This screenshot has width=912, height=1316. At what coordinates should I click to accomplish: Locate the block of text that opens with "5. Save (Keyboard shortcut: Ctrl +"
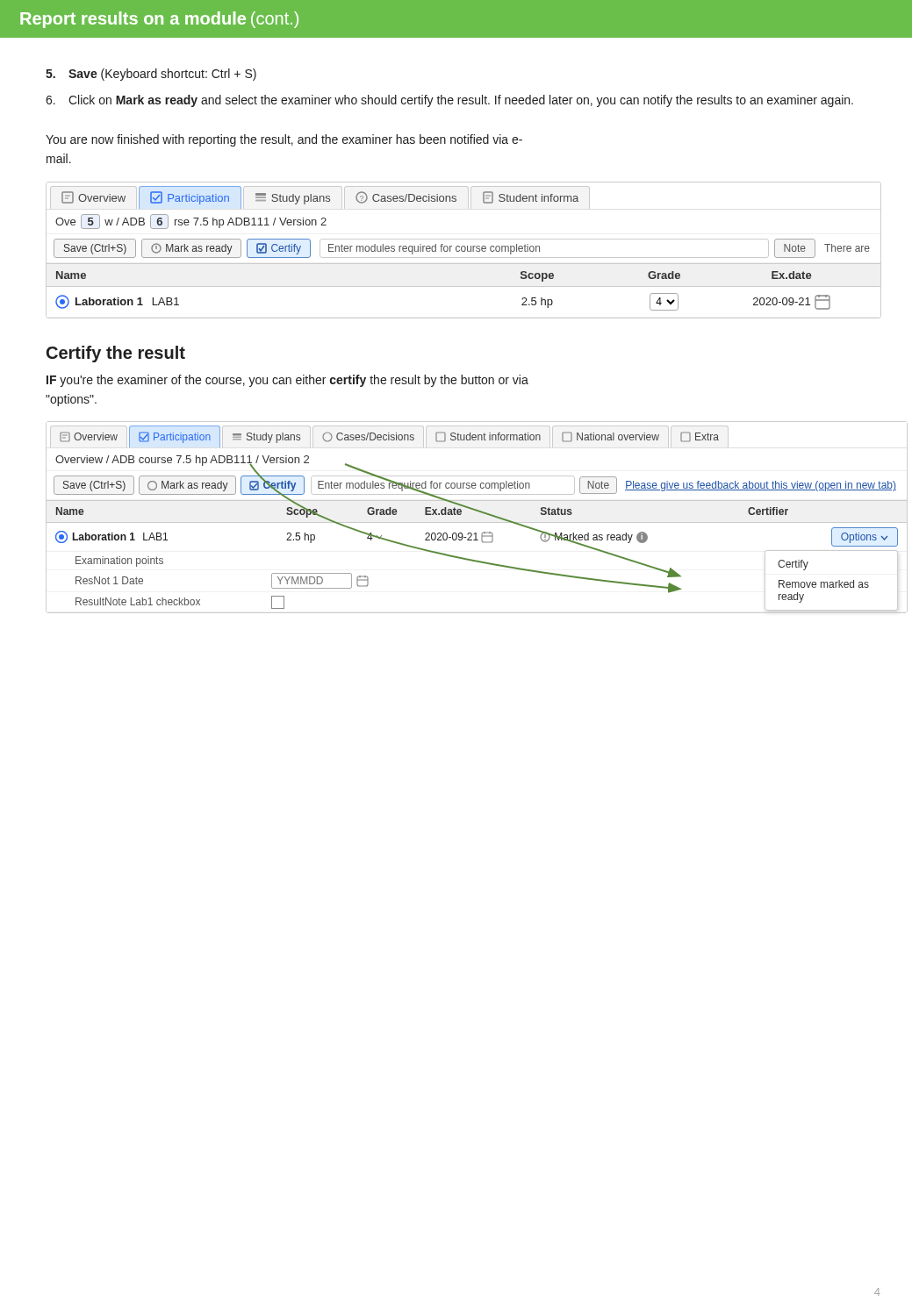click(x=151, y=74)
